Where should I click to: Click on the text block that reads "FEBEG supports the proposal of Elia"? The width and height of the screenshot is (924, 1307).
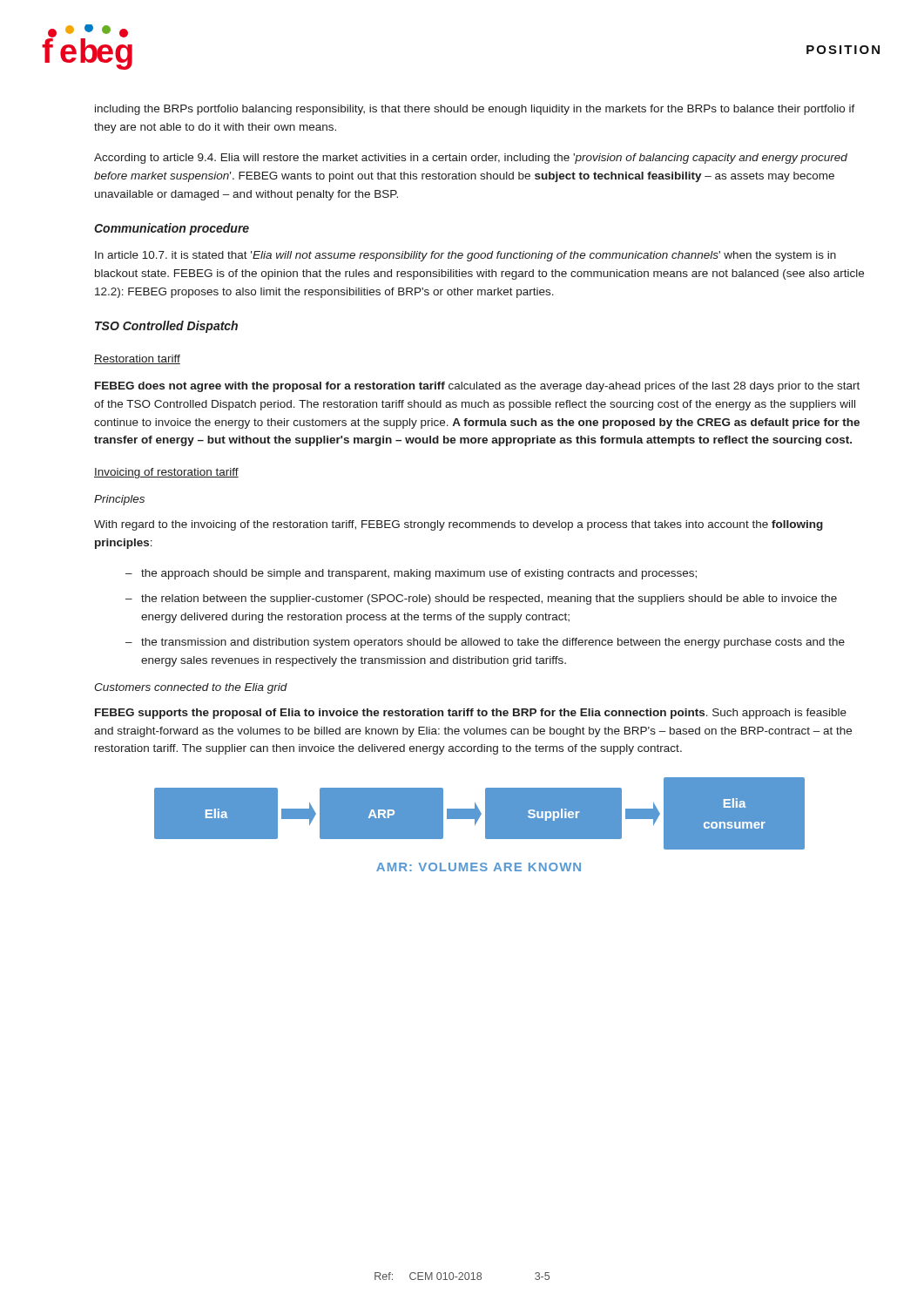[473, 730]
